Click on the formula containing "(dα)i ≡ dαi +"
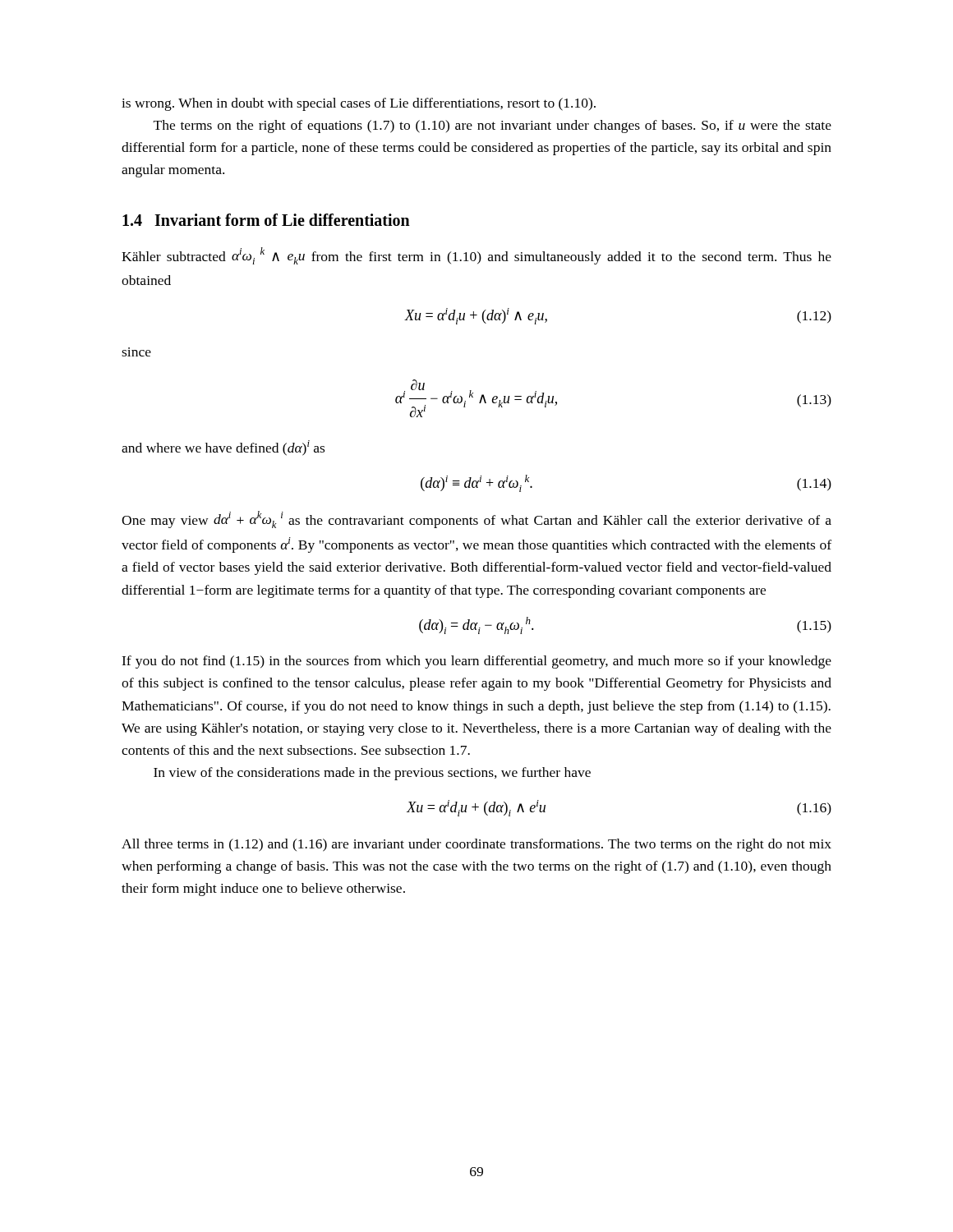This screenshot has width=953, height=1232. coord(472,483)
